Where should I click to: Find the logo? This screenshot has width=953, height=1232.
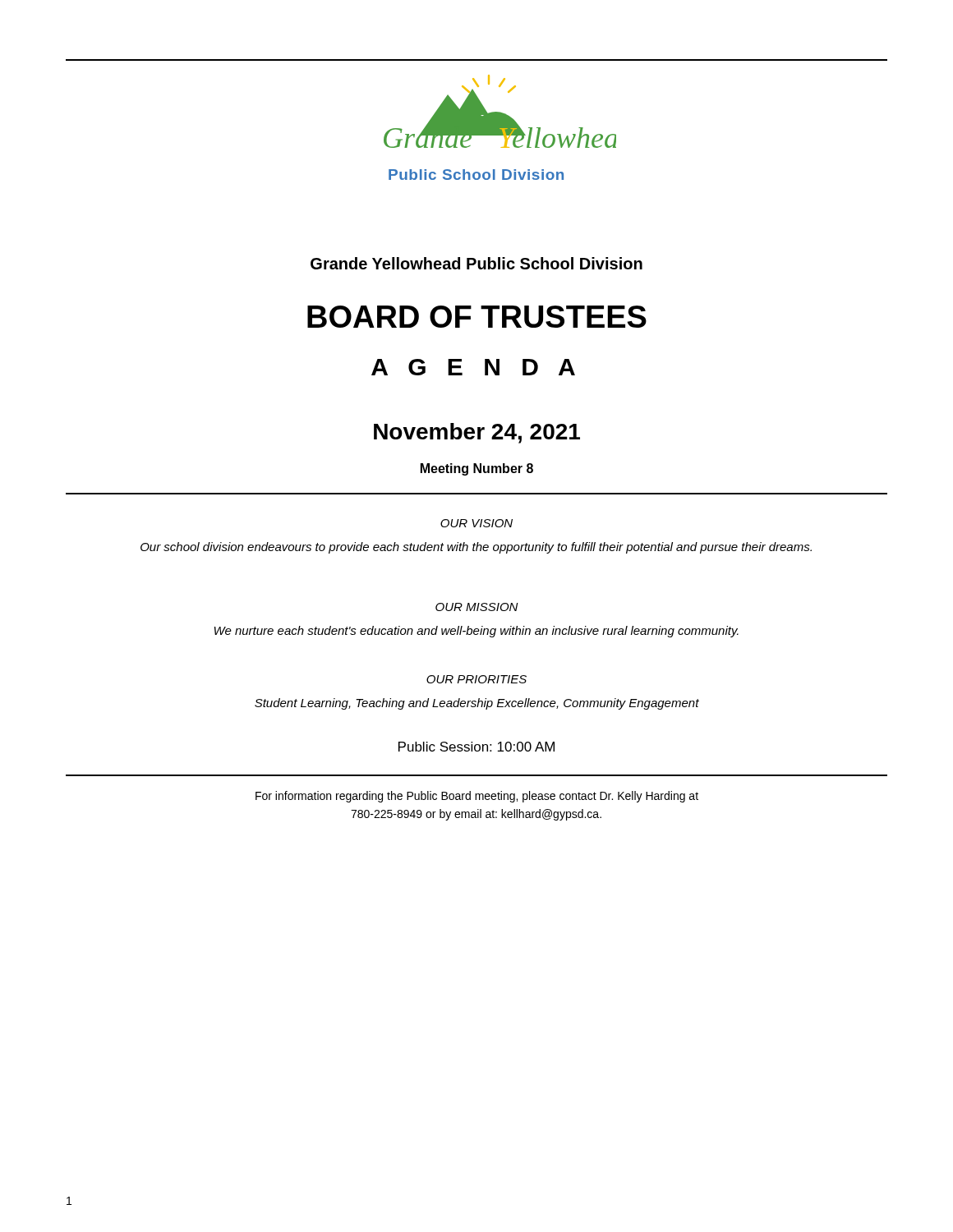[476, 129]
